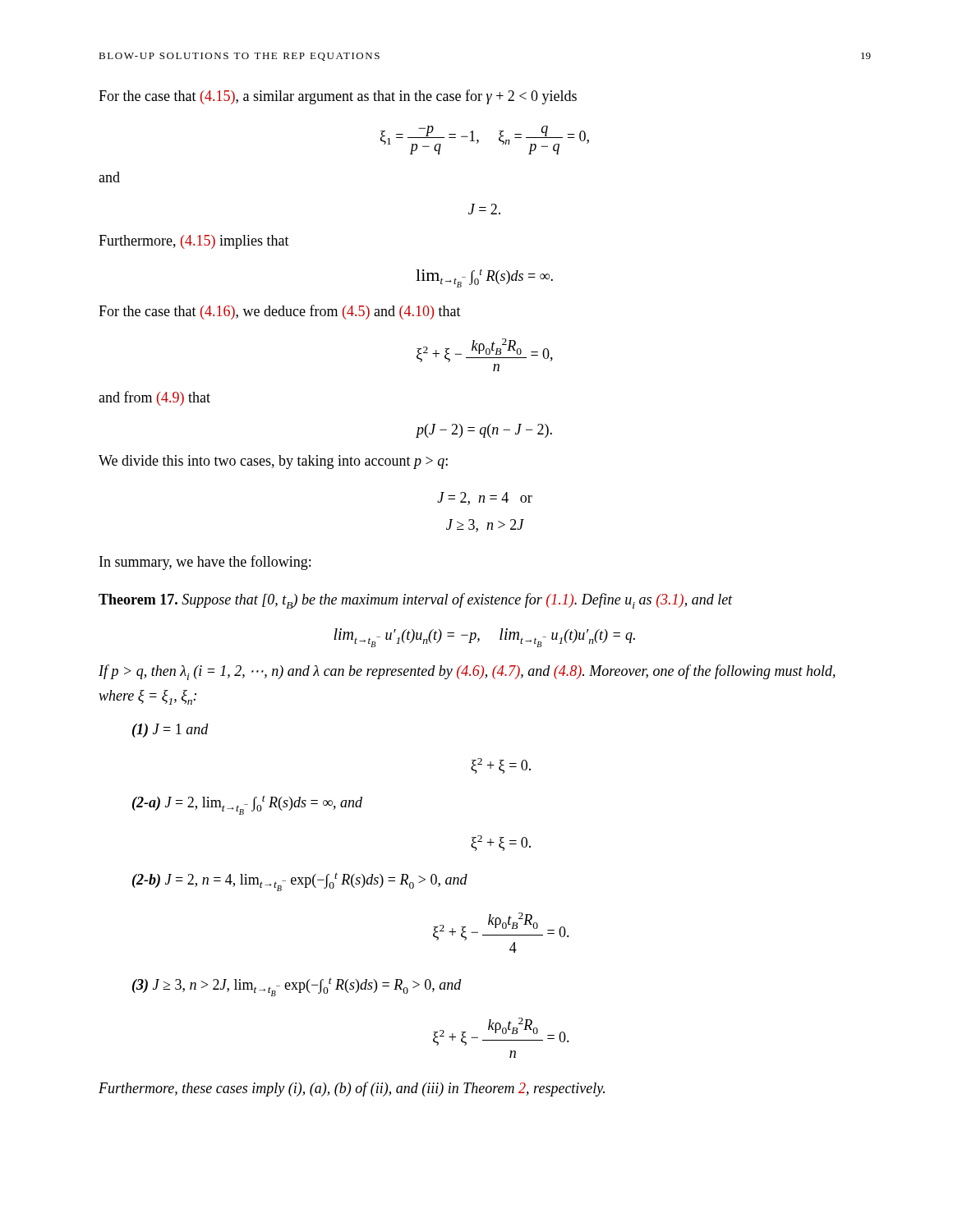This screenshot has height=1232, width=953.
Task: Click on the text starting "J = 2, n = 4"
Action: [x=485, y=511]
